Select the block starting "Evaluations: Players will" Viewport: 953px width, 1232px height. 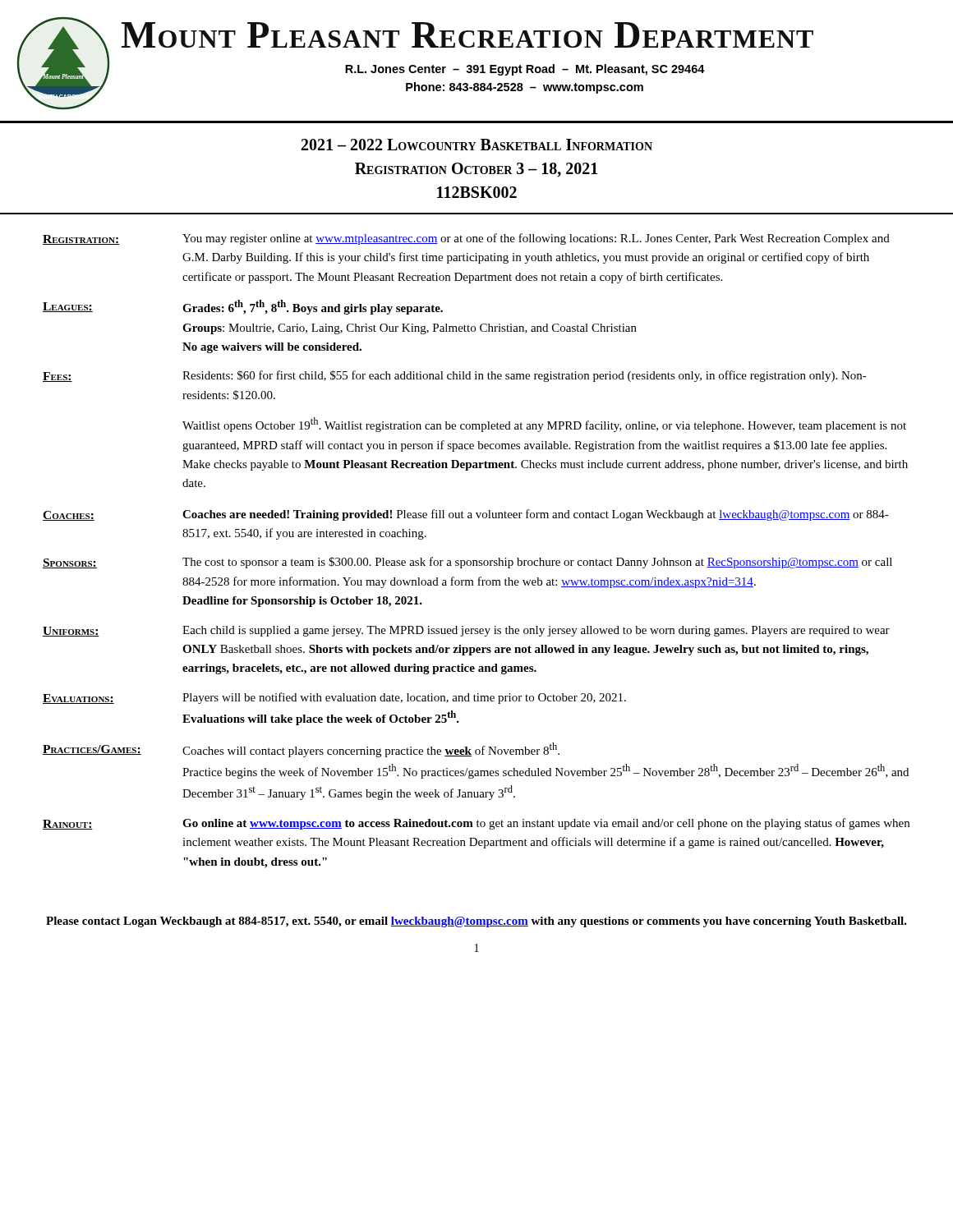476,709
